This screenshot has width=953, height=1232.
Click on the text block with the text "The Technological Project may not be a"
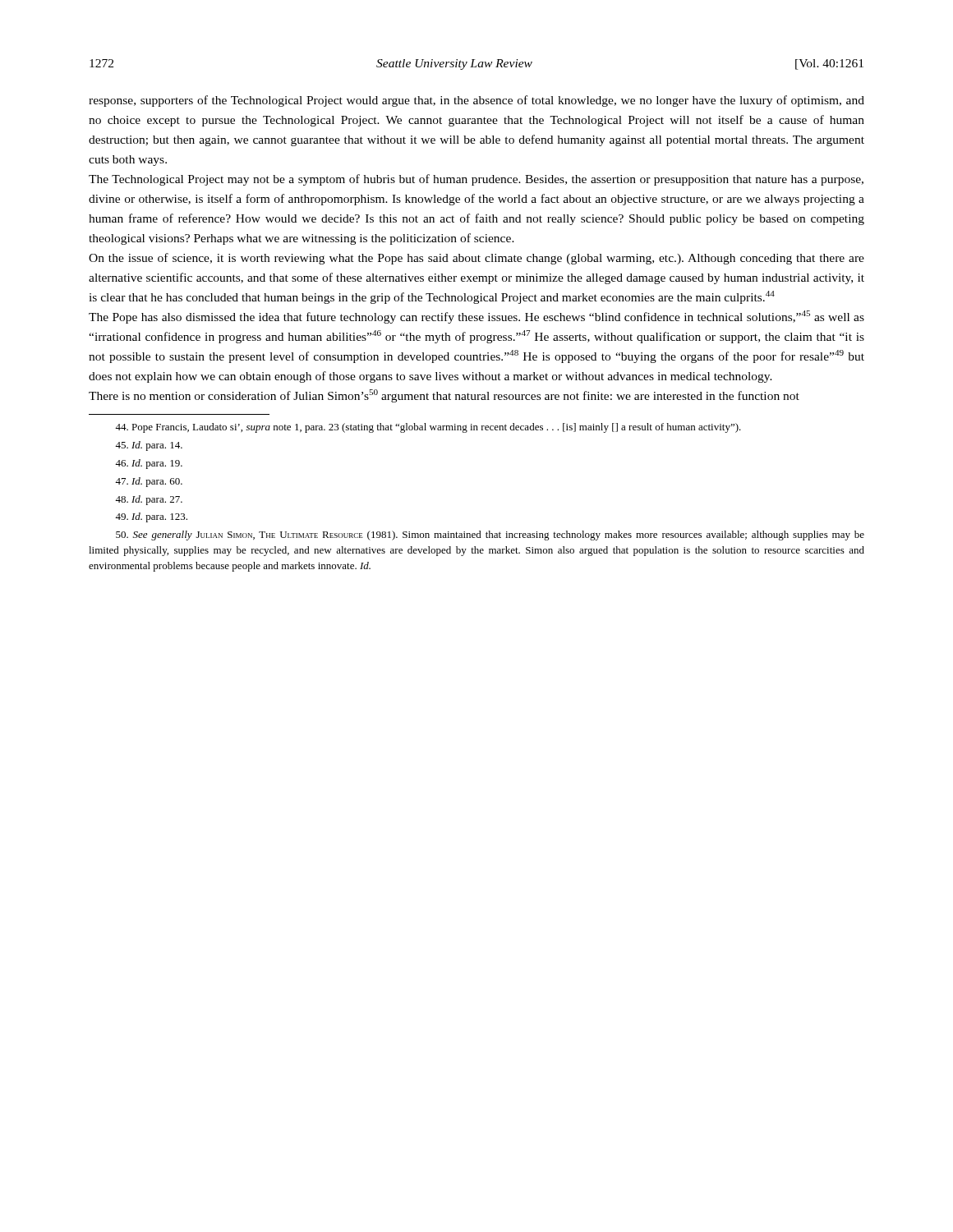[x=476, y=209]
